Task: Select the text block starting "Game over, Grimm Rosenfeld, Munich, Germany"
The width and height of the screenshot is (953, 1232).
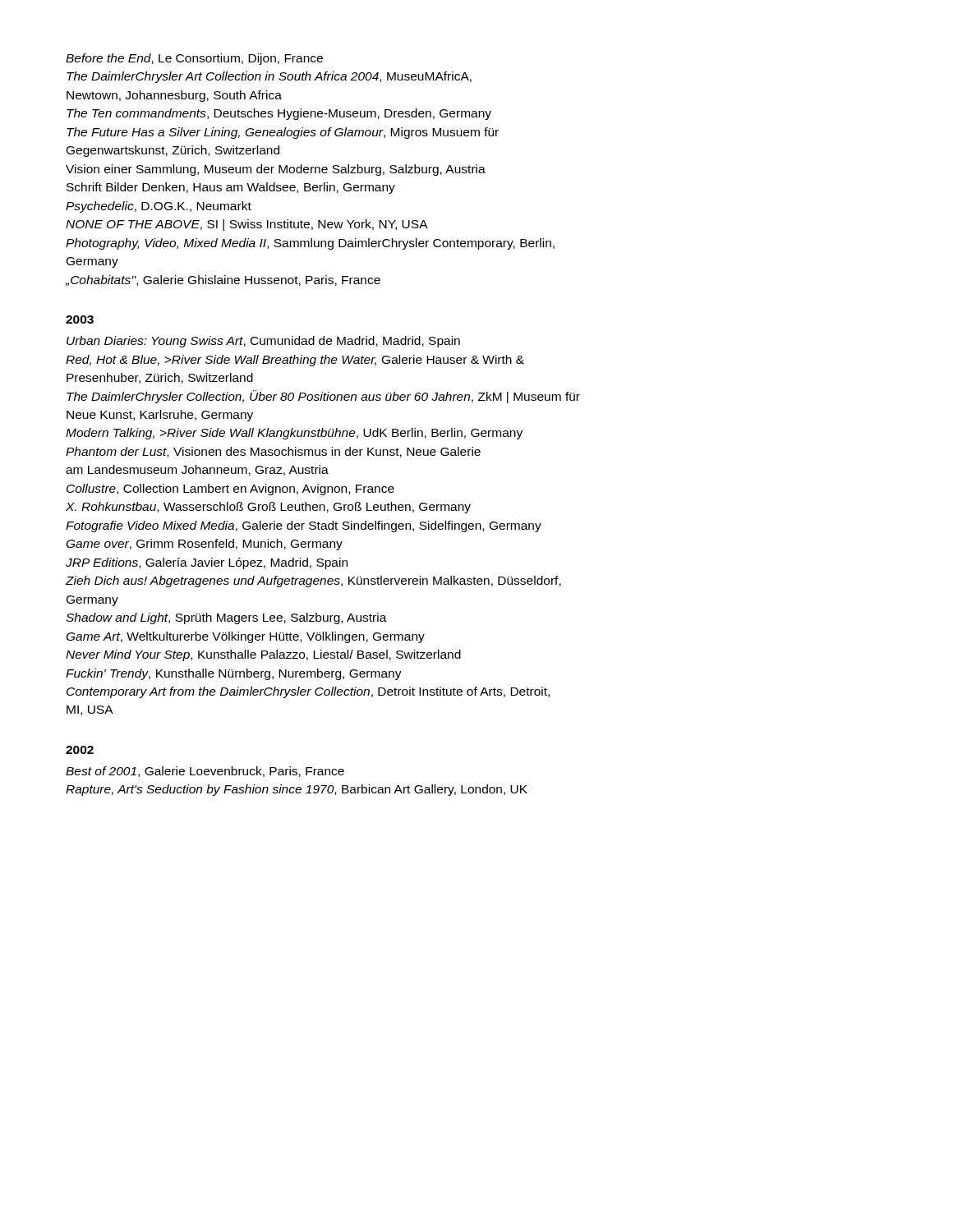Action: (204, 543)
